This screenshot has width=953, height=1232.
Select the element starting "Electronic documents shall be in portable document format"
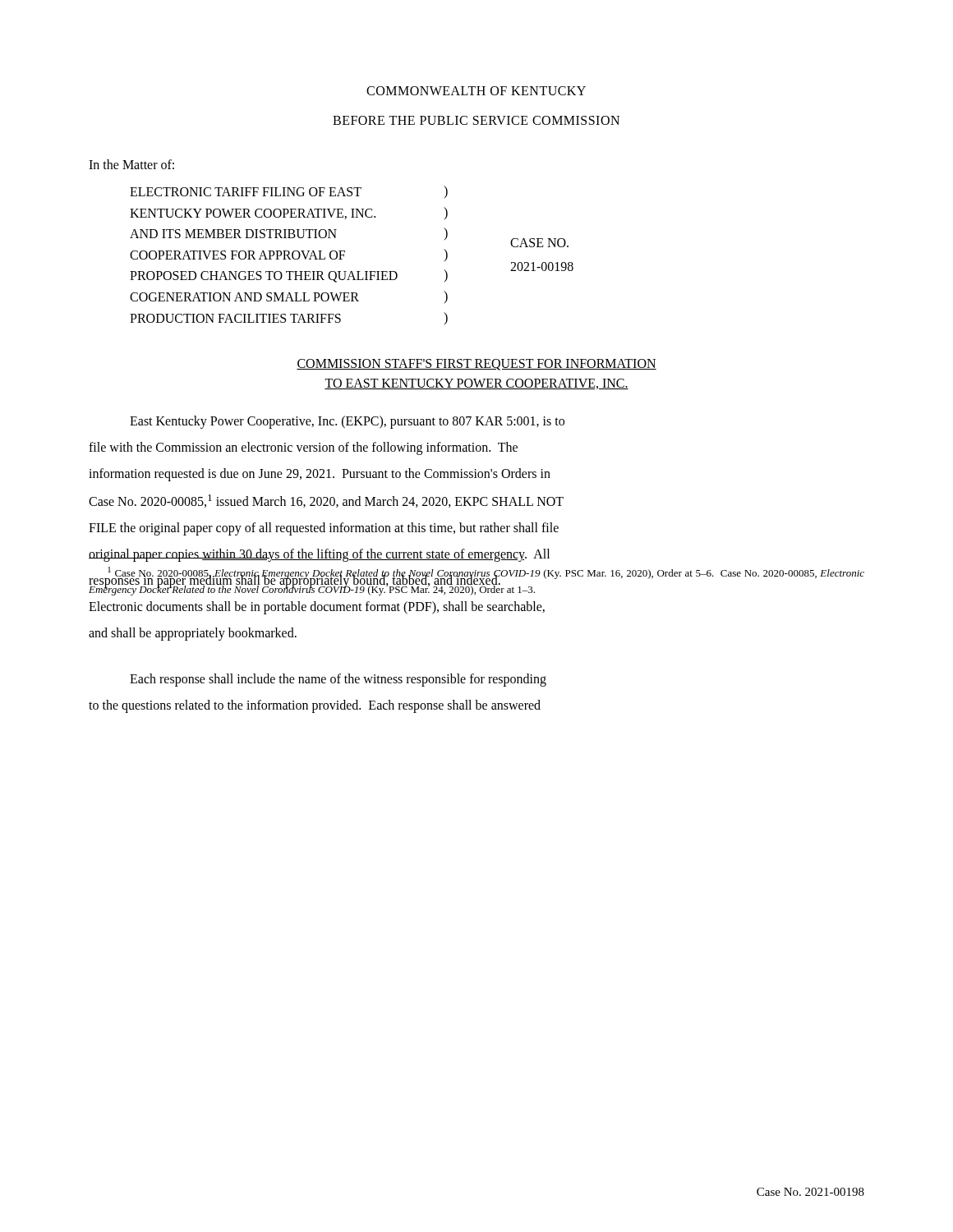coord(317,607)
